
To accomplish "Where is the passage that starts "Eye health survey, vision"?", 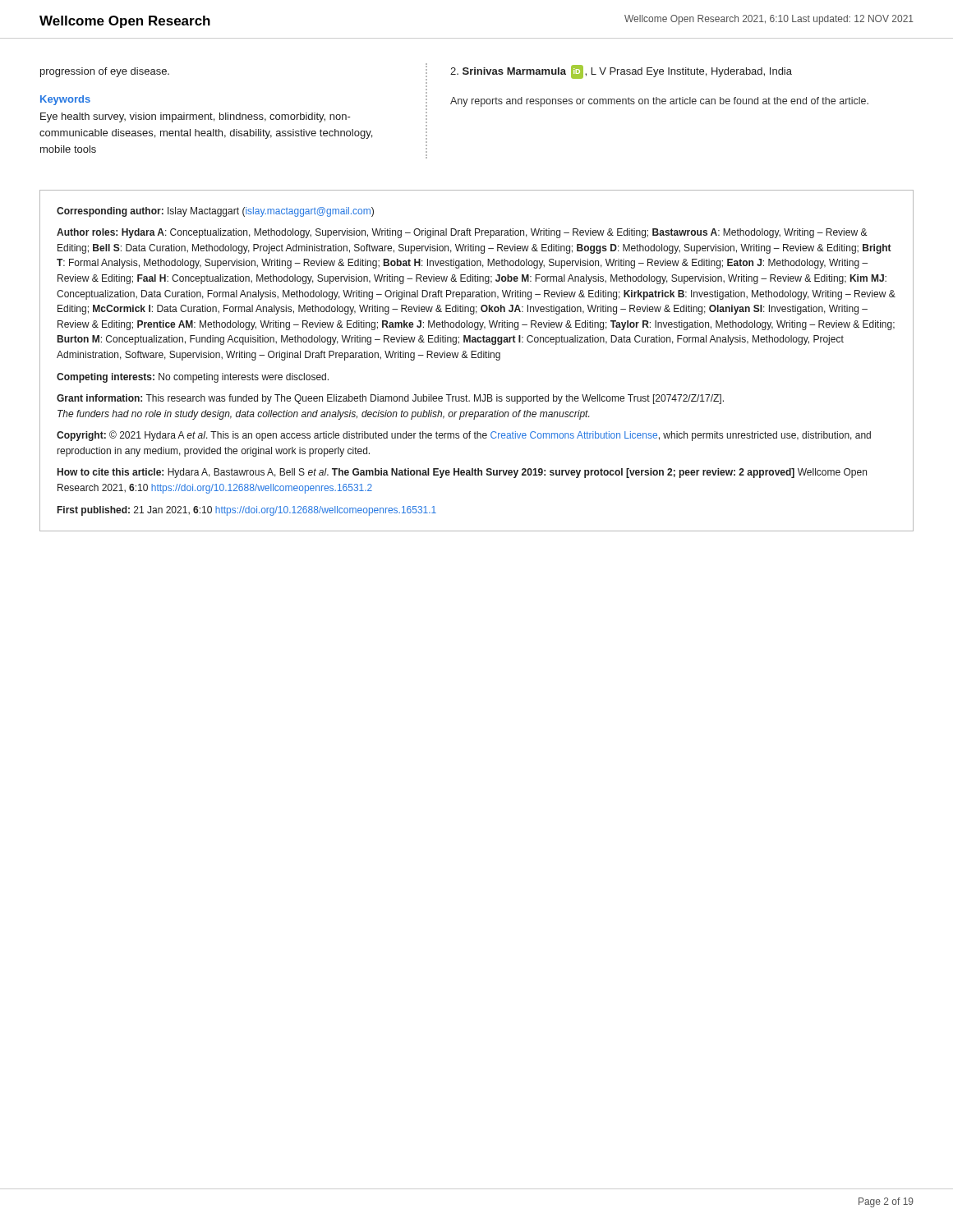I will (x=206, y=133).
